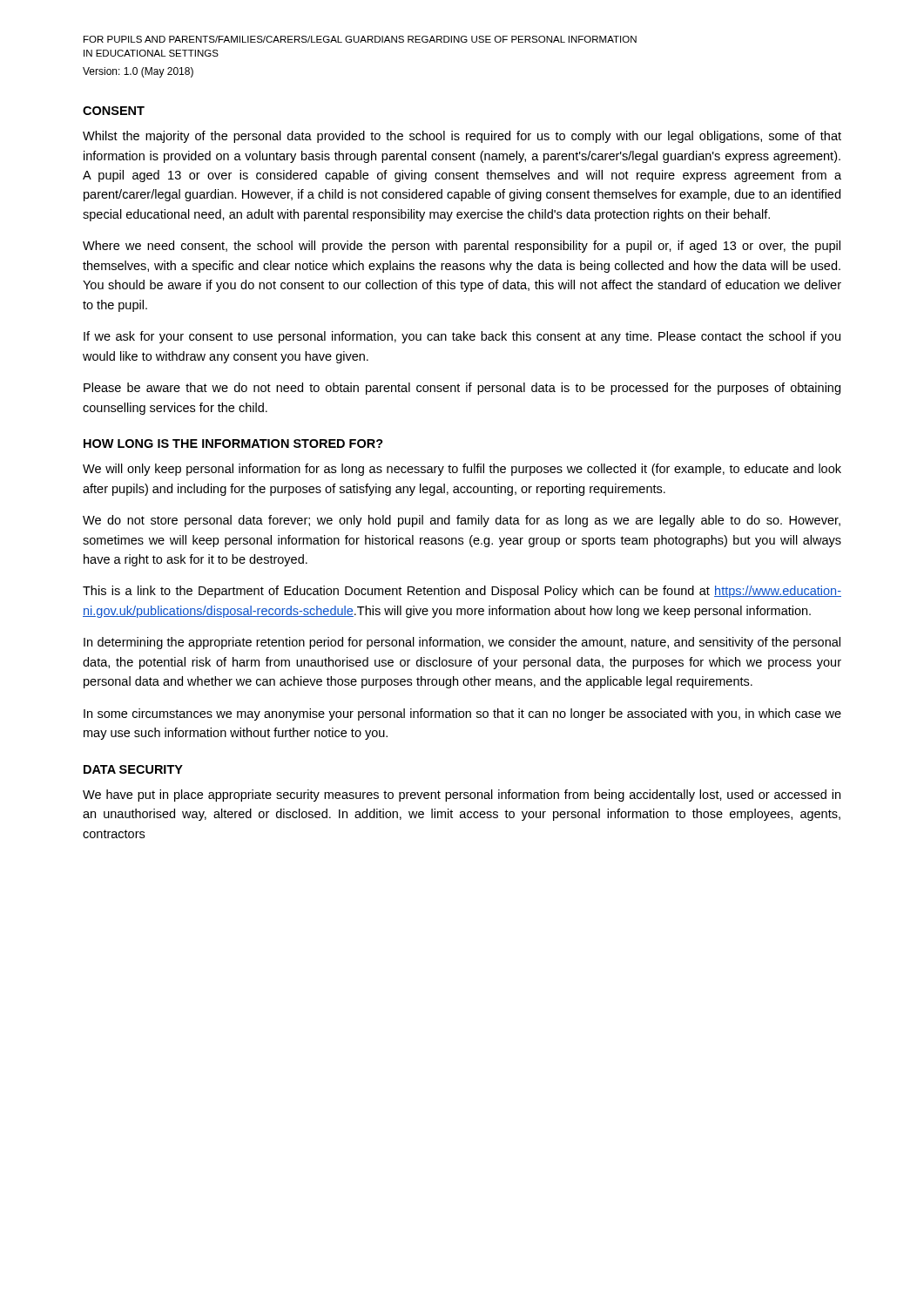The image size is (924, 1307).
Task: Find the section header on this page that starts "HOW LONG IS THE INFORMATION"
Action: (x=233, y=444)
